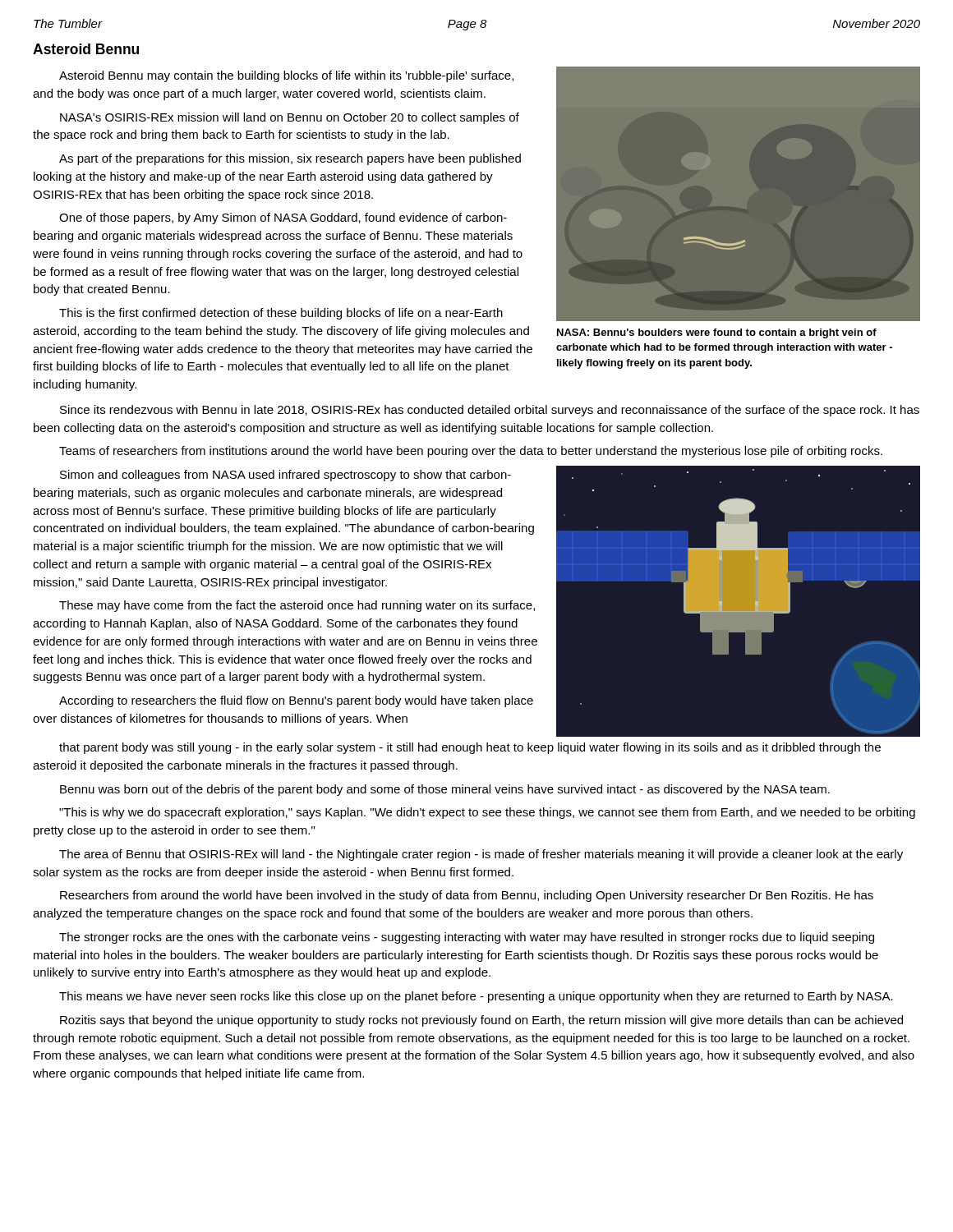Find the text block starting "that parent body"
The image size is (953, 1232).
click(476, 910)
